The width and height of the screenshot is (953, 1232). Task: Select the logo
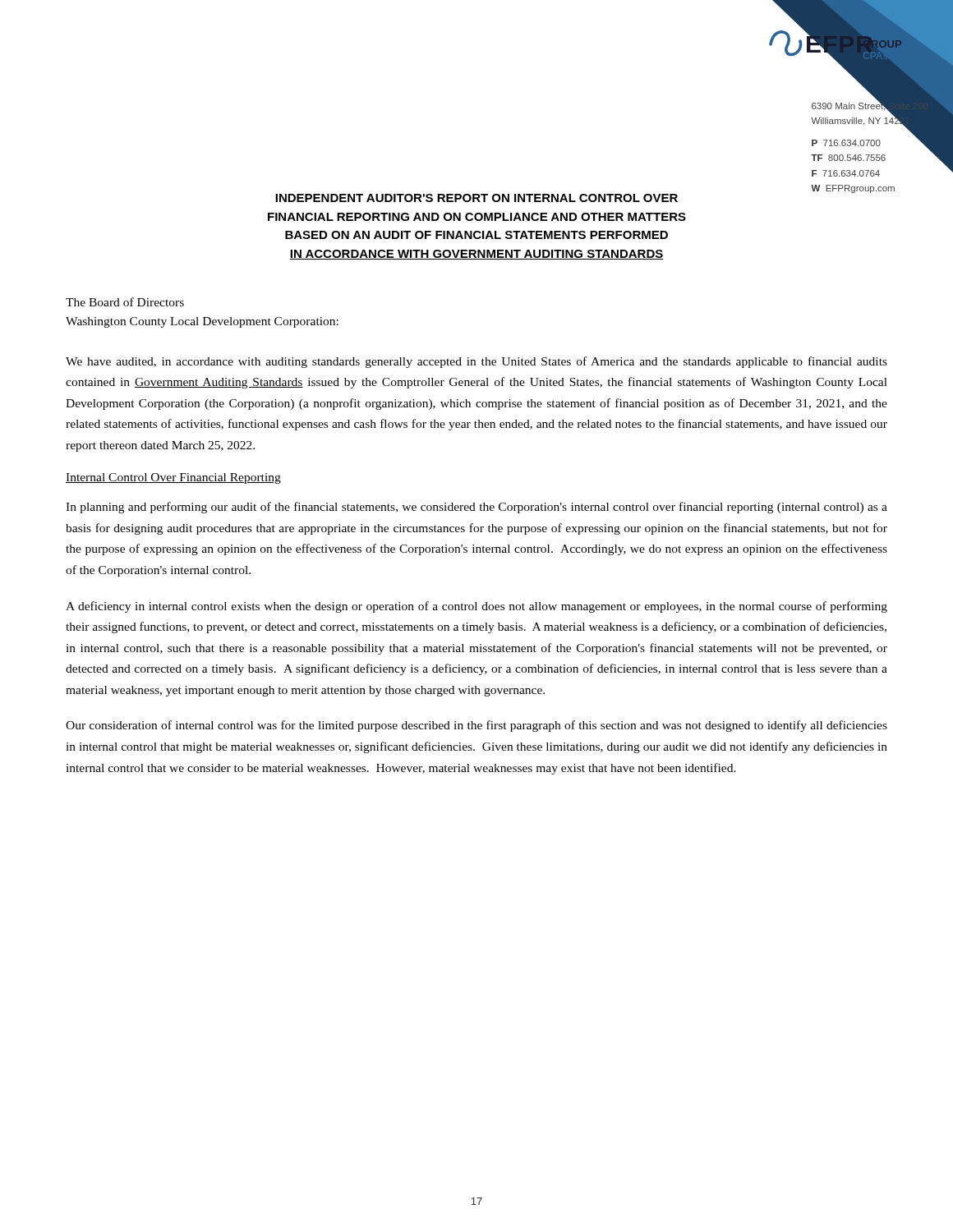[x=846, y=44]
